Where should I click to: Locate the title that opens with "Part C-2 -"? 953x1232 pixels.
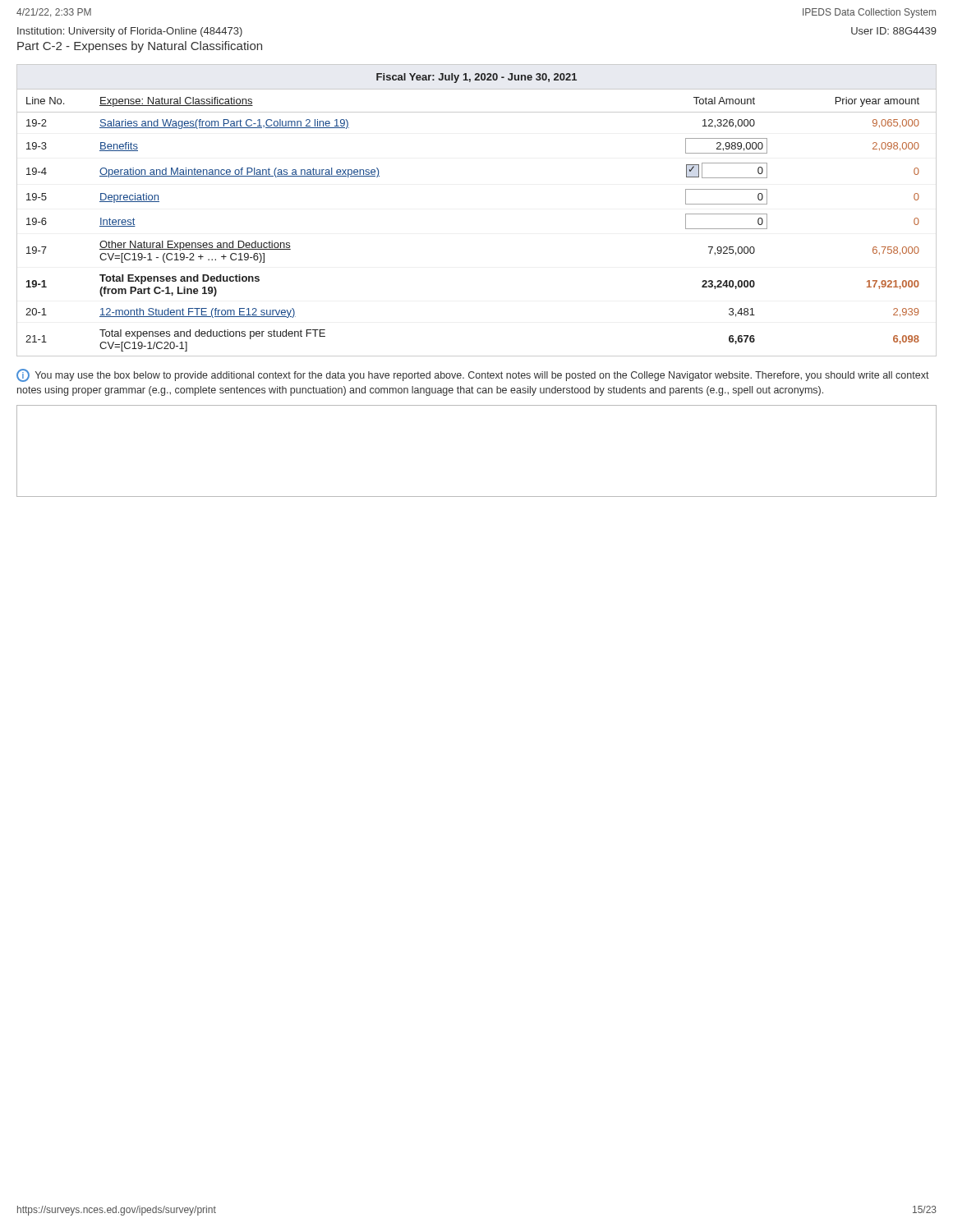(140, 46)
